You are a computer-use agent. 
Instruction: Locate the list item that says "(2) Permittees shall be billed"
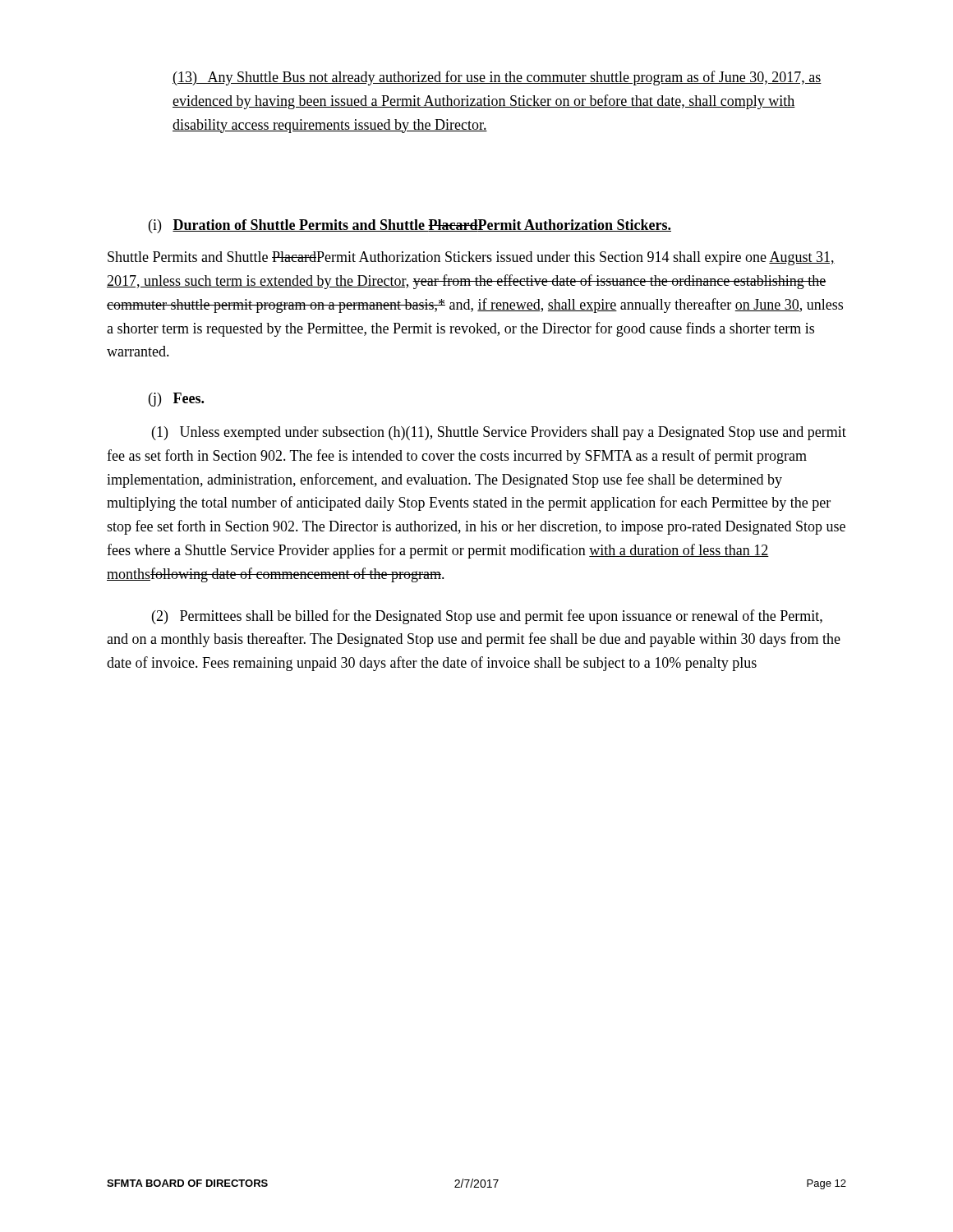(x=474, y=639)
